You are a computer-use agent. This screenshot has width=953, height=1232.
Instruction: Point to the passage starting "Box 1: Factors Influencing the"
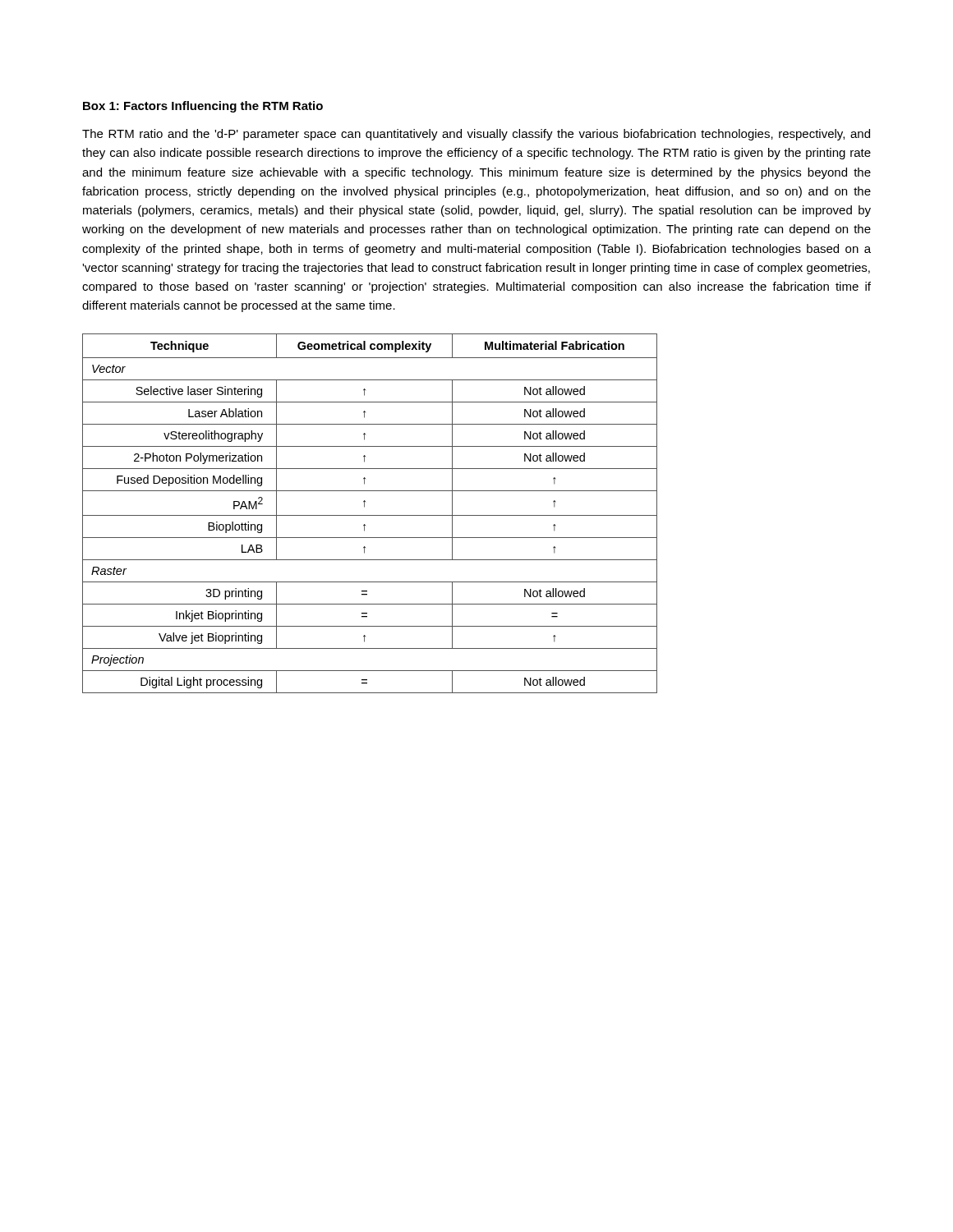(x=203, y=106)
